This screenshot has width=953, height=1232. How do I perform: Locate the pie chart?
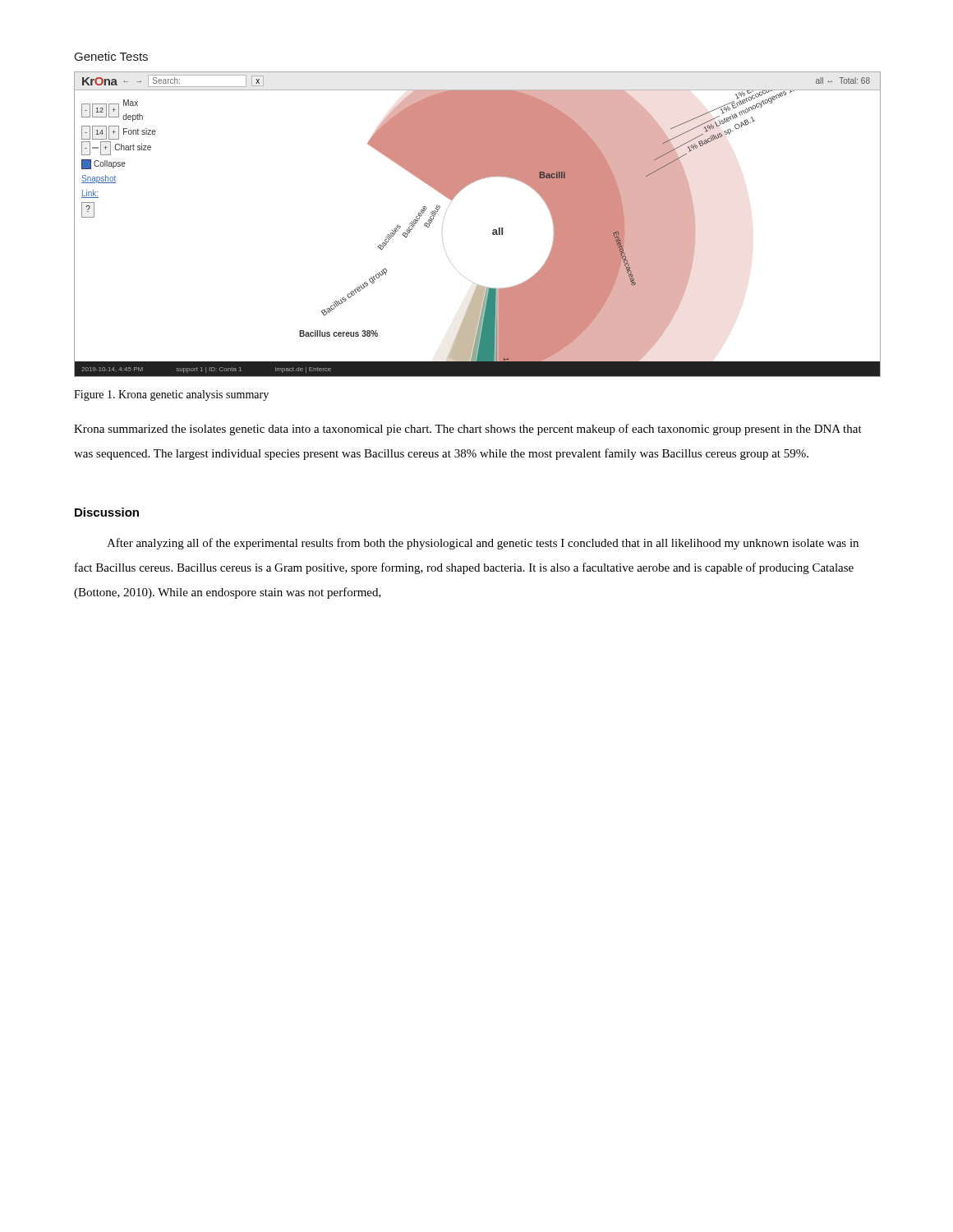(x=477, y=224)
